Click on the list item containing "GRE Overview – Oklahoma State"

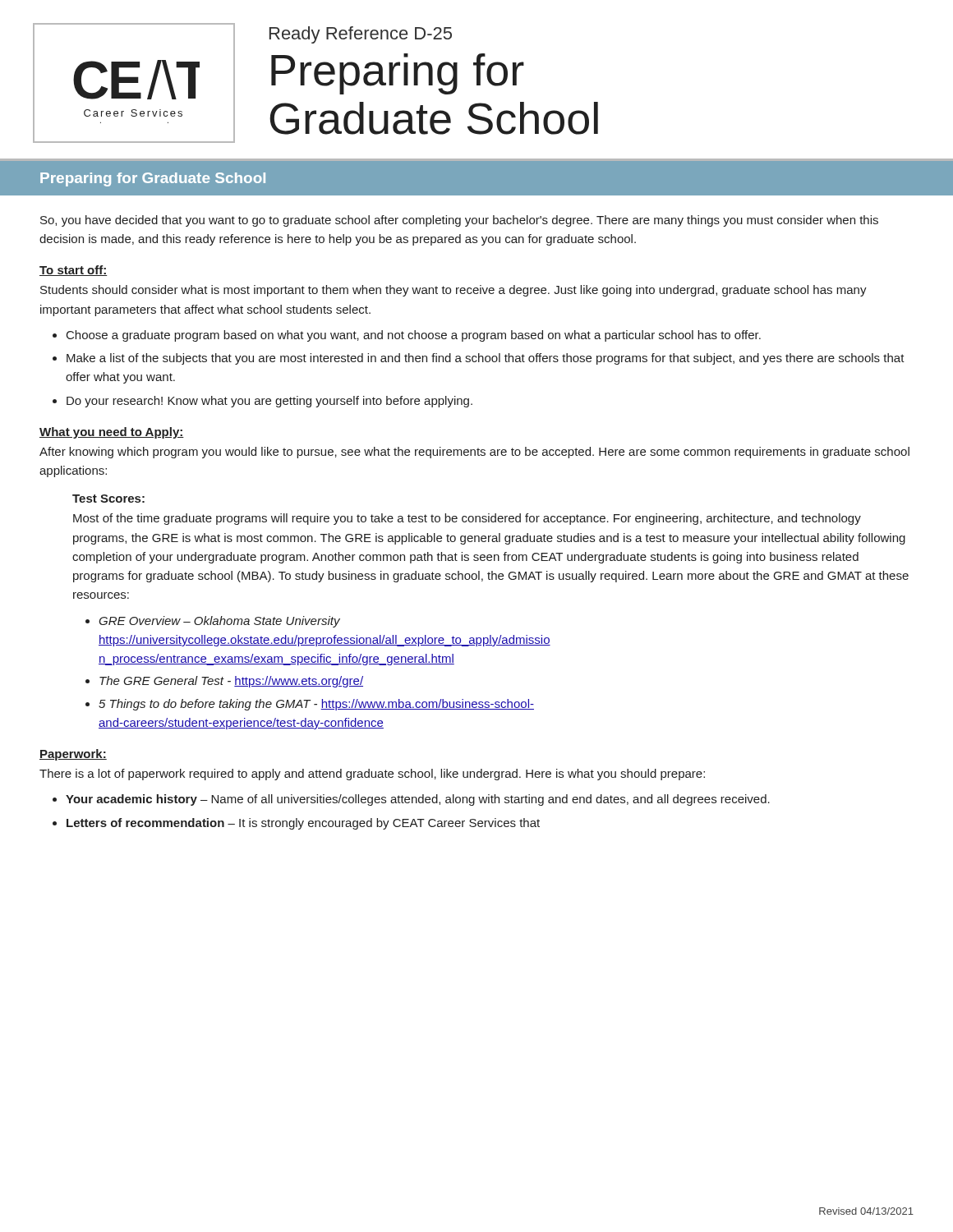click(x=324, y=639)
